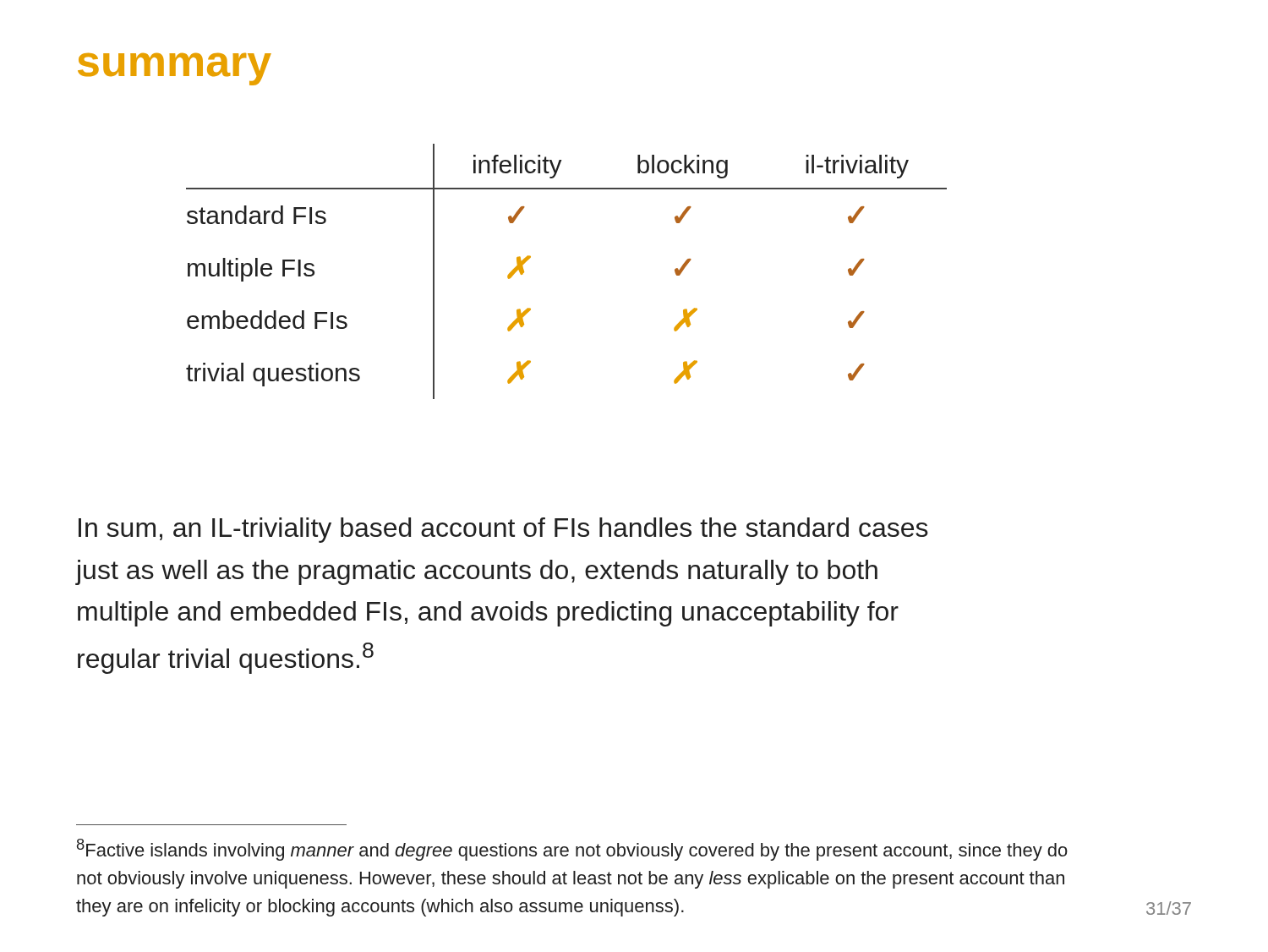The height and width of the screenshot is (952, 1268).
Task: Click on the region starting "In sum, an IL-triviality based account of FIs"
Action: point(502,593)
